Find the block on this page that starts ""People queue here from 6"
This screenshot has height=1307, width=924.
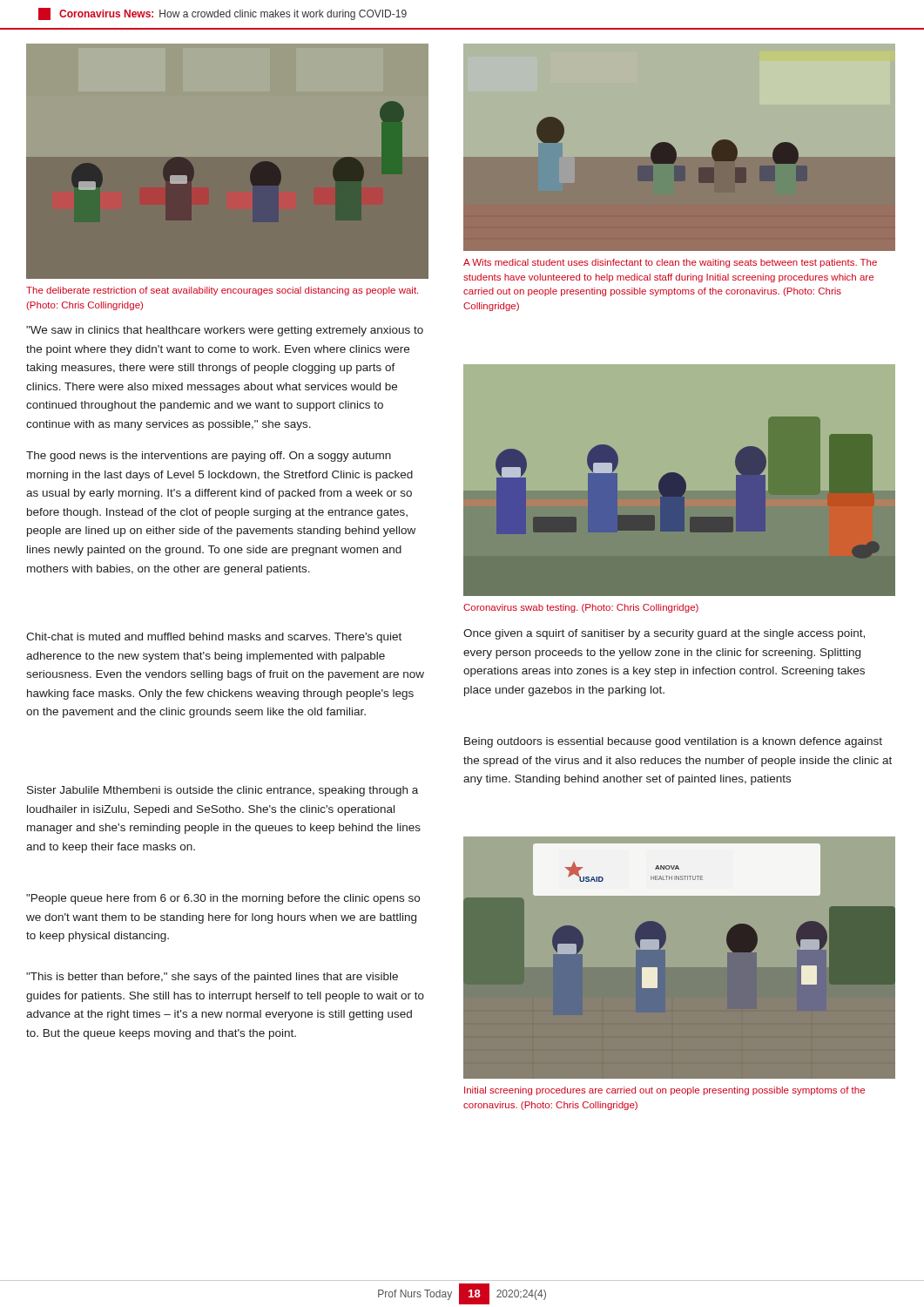coord(227,917)
